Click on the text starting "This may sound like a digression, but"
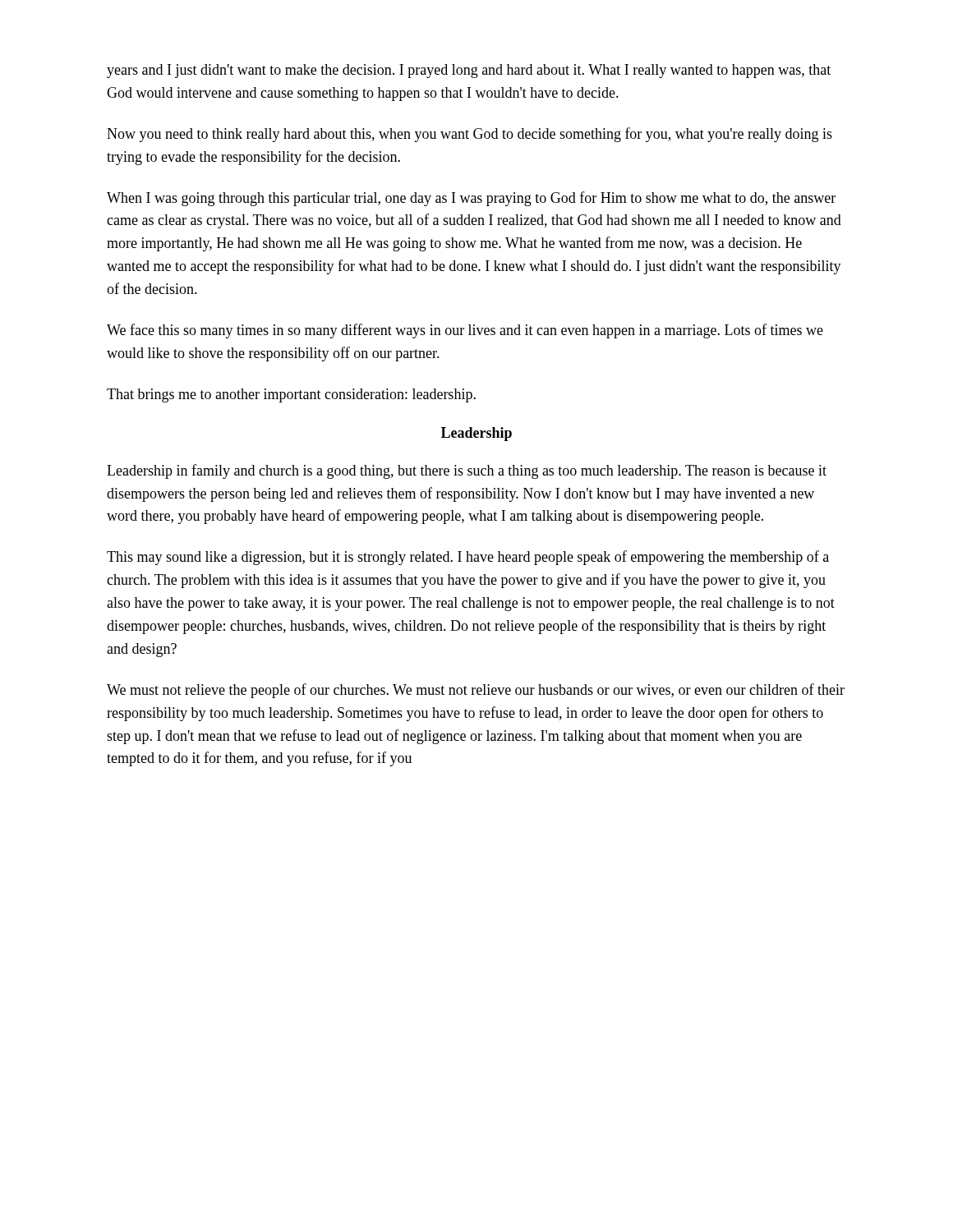This screenshot has width=953, height=1232. 471,603
